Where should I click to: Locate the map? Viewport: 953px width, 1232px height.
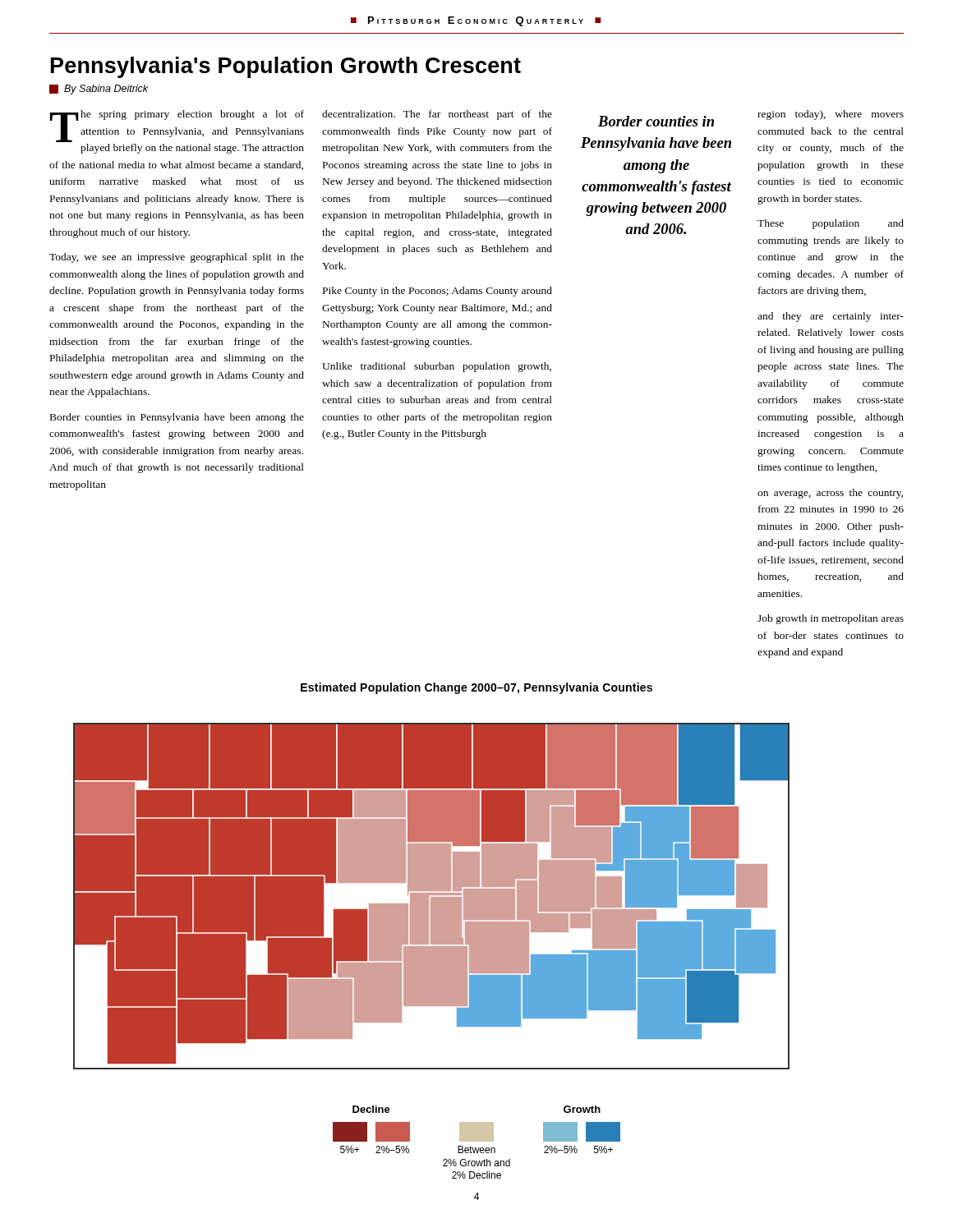(x=476, y=896)
